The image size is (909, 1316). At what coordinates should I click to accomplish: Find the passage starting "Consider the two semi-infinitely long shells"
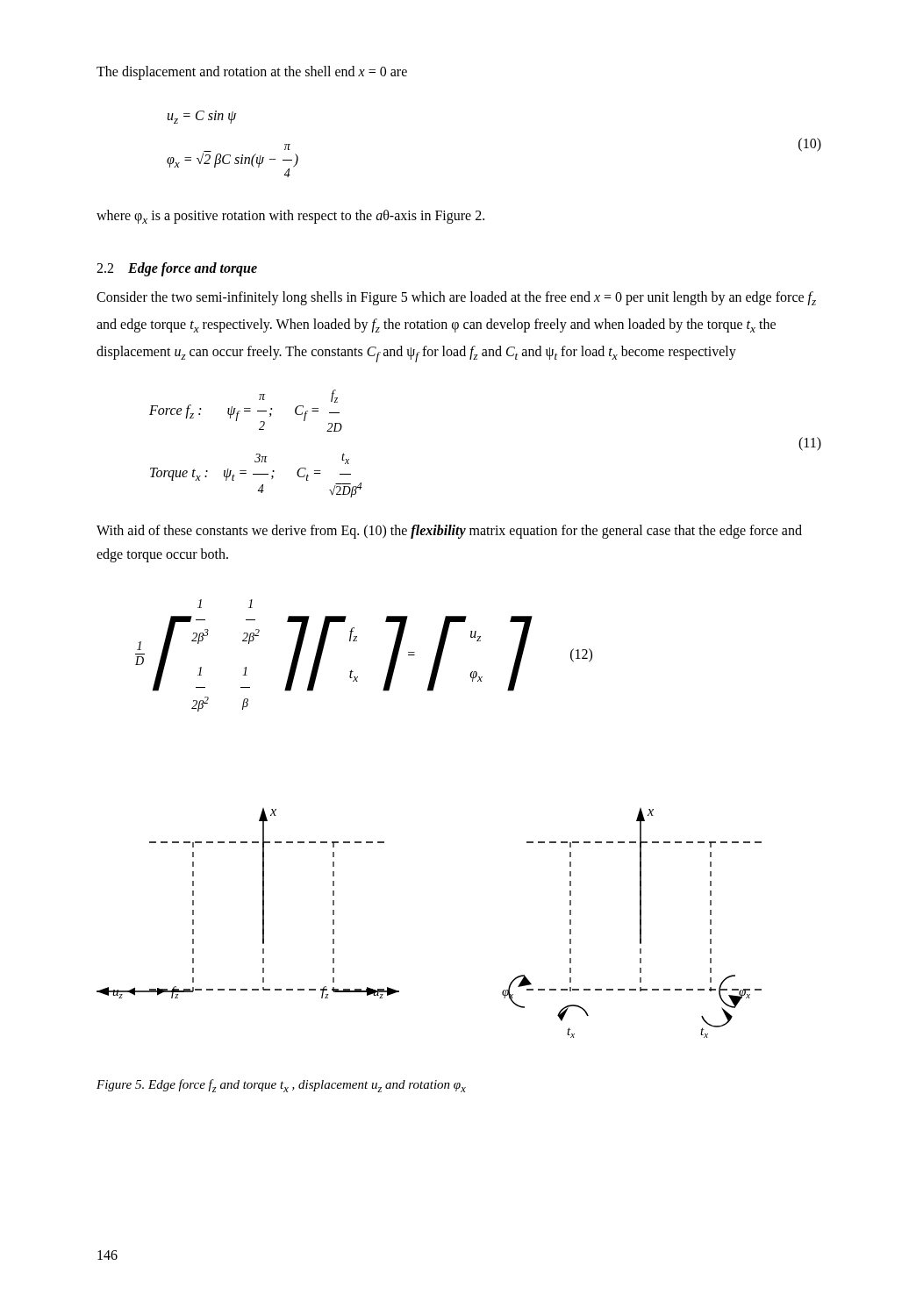[x=456, y=326]
